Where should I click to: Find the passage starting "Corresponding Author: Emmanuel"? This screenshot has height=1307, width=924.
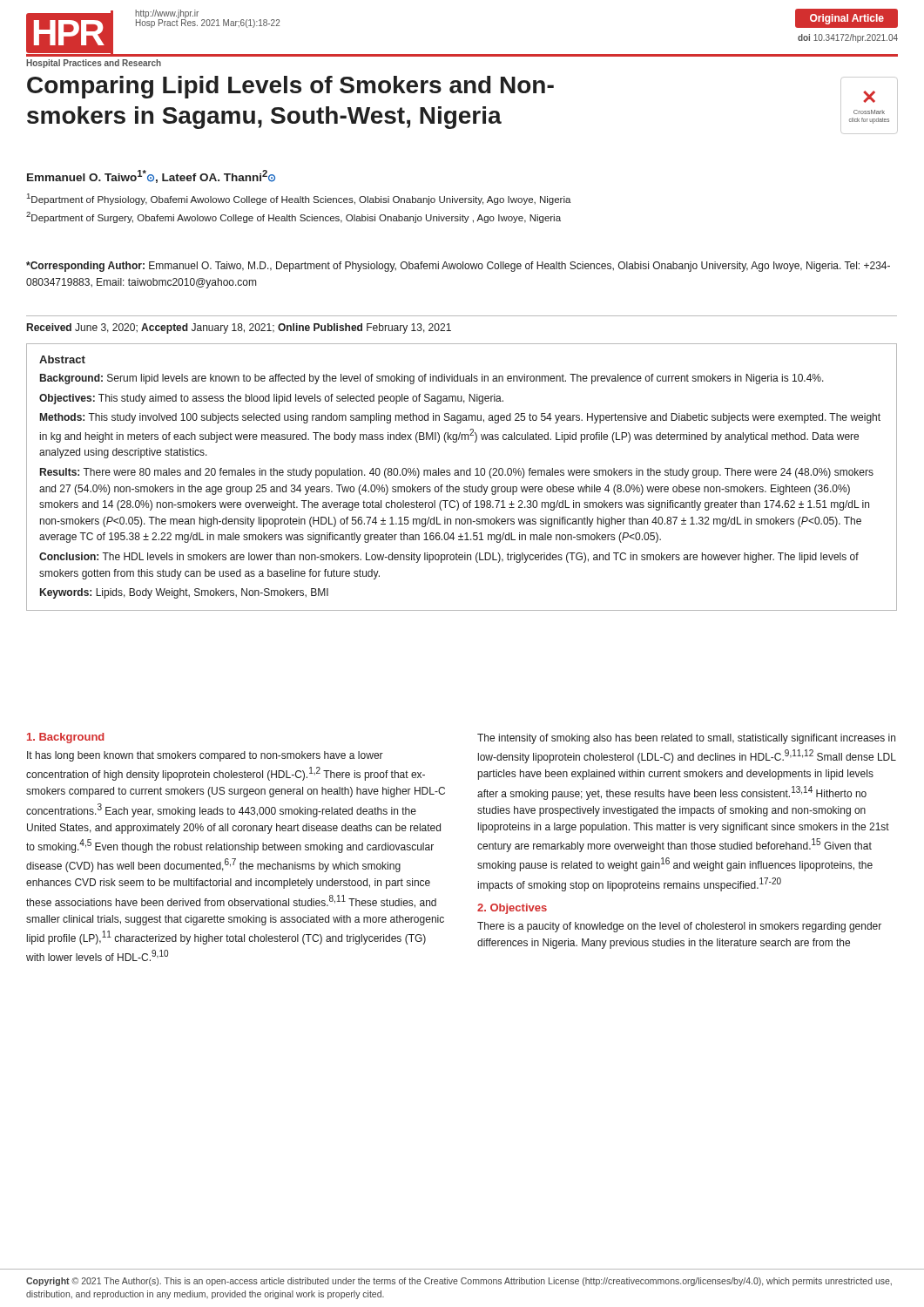[458, 274]
